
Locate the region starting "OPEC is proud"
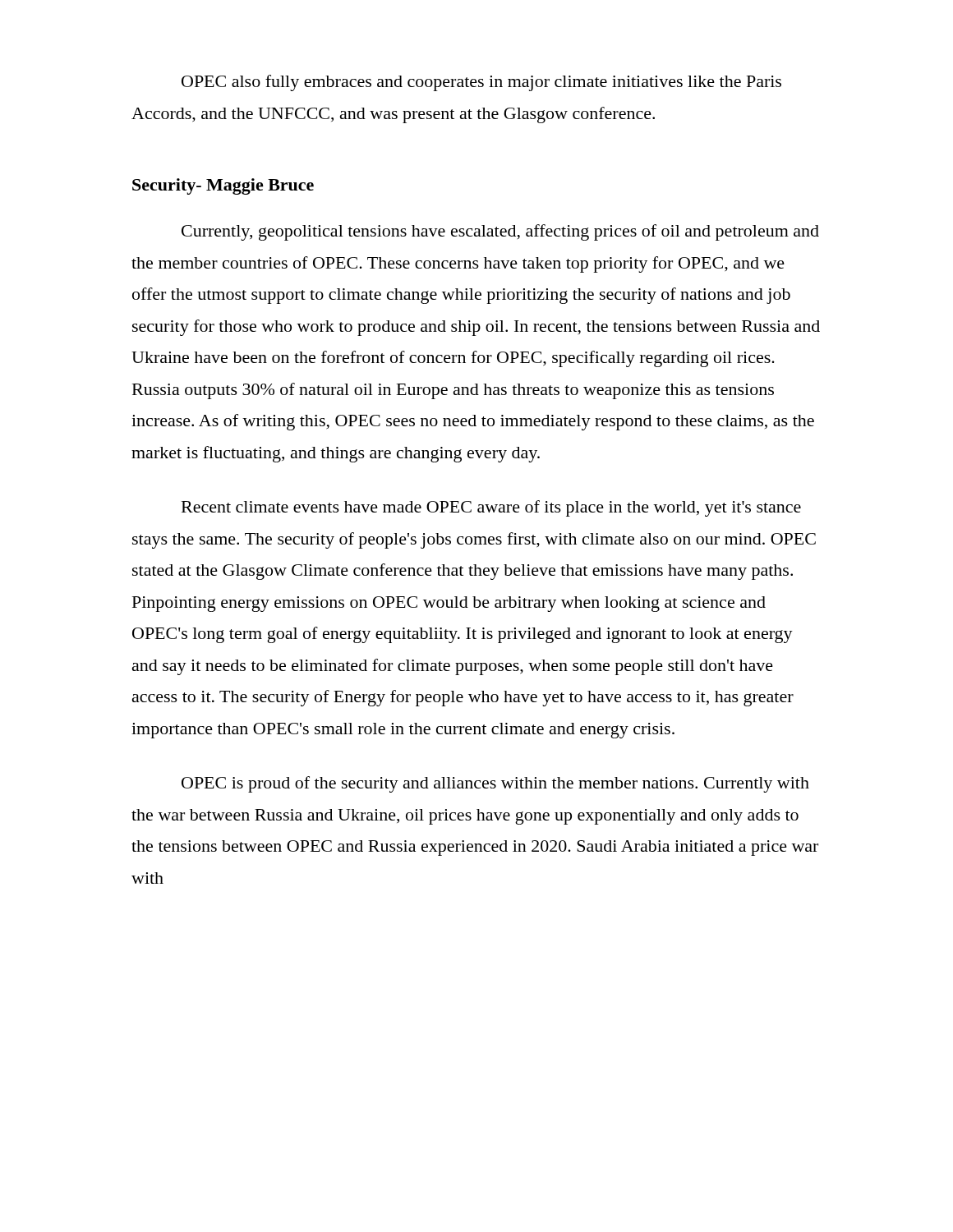point(476,830)
